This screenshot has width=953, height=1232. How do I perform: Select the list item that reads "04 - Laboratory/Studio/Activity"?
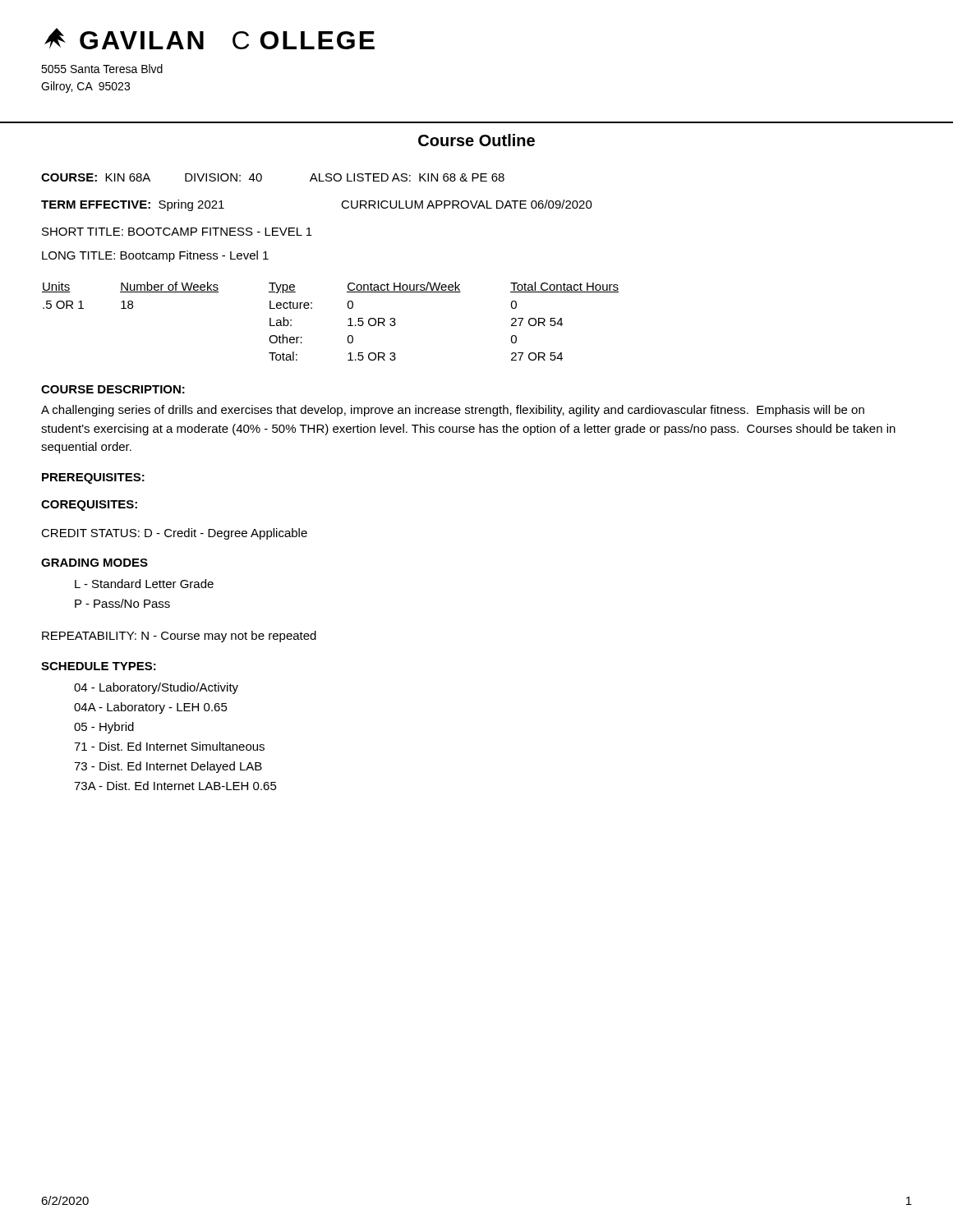click(156, 687)
